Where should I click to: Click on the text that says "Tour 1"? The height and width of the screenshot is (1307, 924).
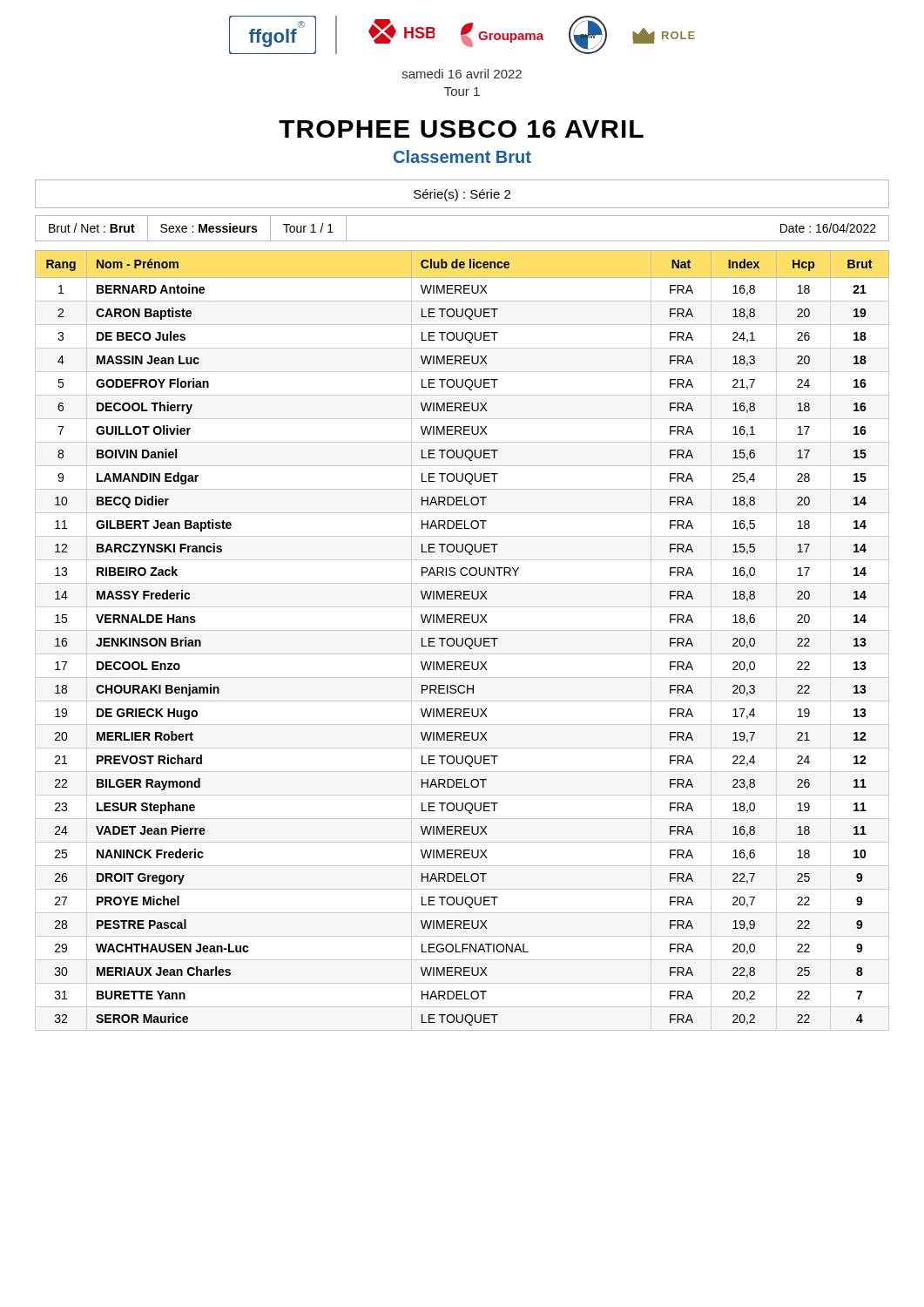[462, 91]
